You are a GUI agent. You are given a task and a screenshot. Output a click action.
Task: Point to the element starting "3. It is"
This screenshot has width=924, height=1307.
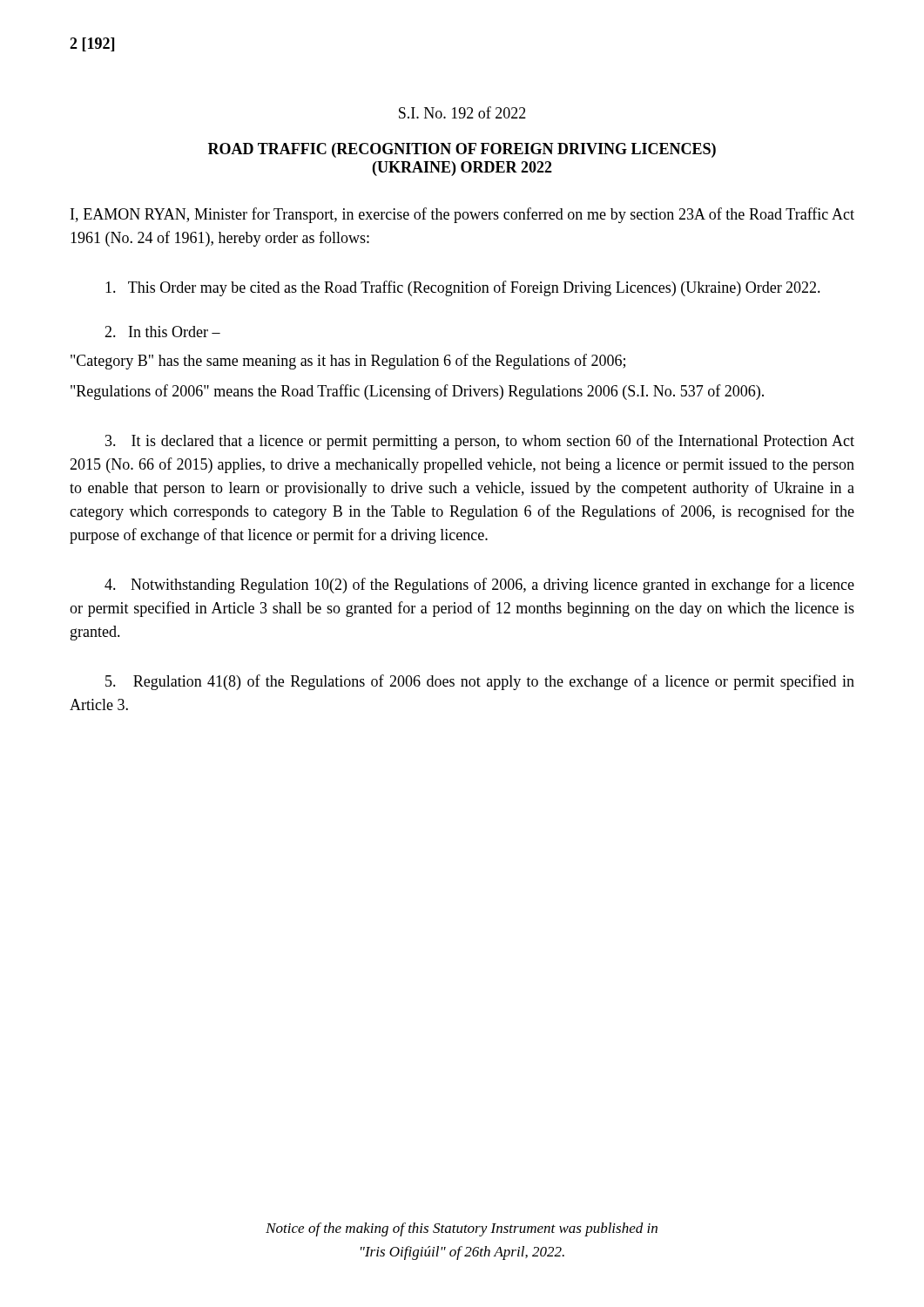pyautogui.click(x=462, y=488)
